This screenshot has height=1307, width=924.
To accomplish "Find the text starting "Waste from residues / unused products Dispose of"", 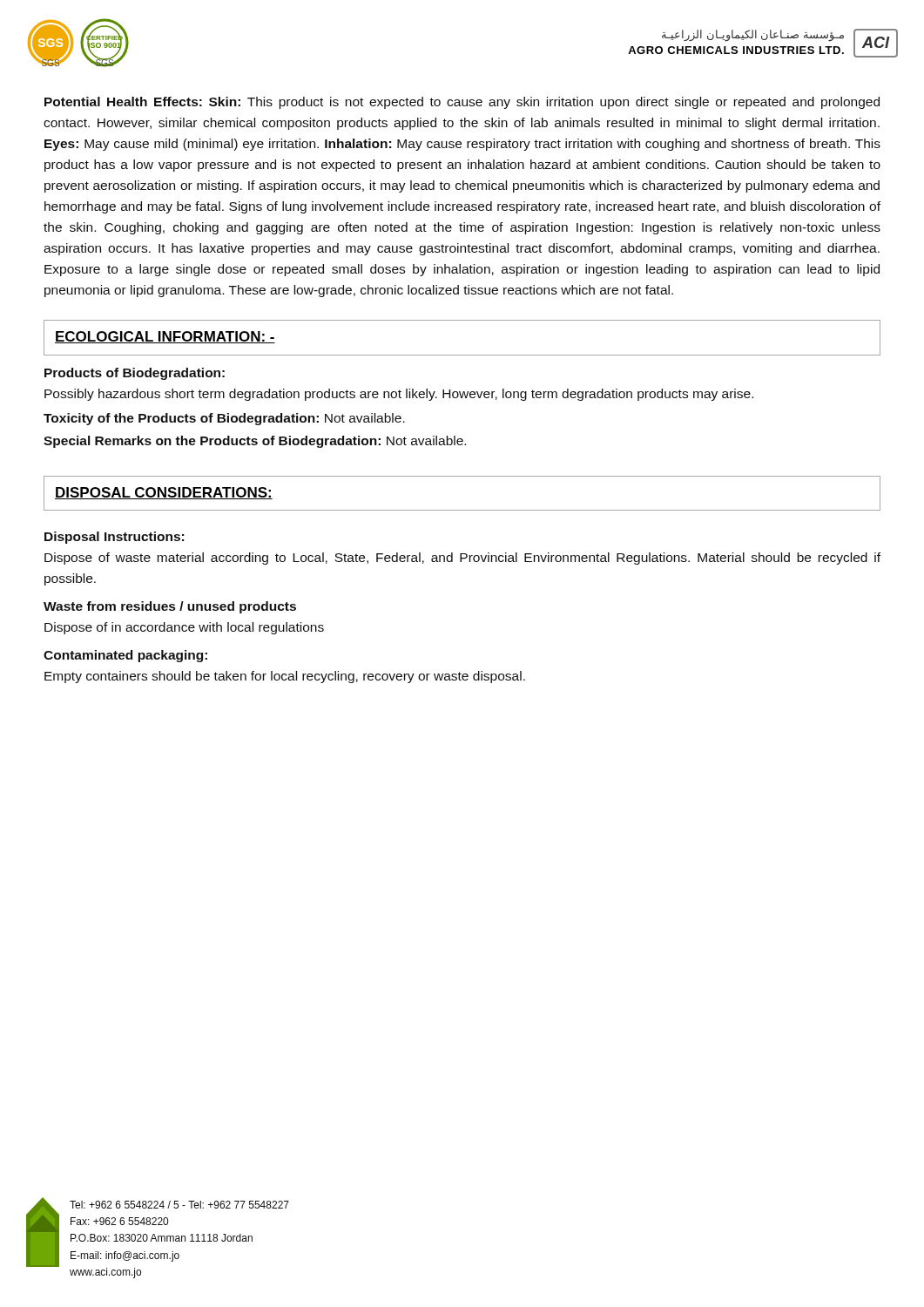I will 170,607.
